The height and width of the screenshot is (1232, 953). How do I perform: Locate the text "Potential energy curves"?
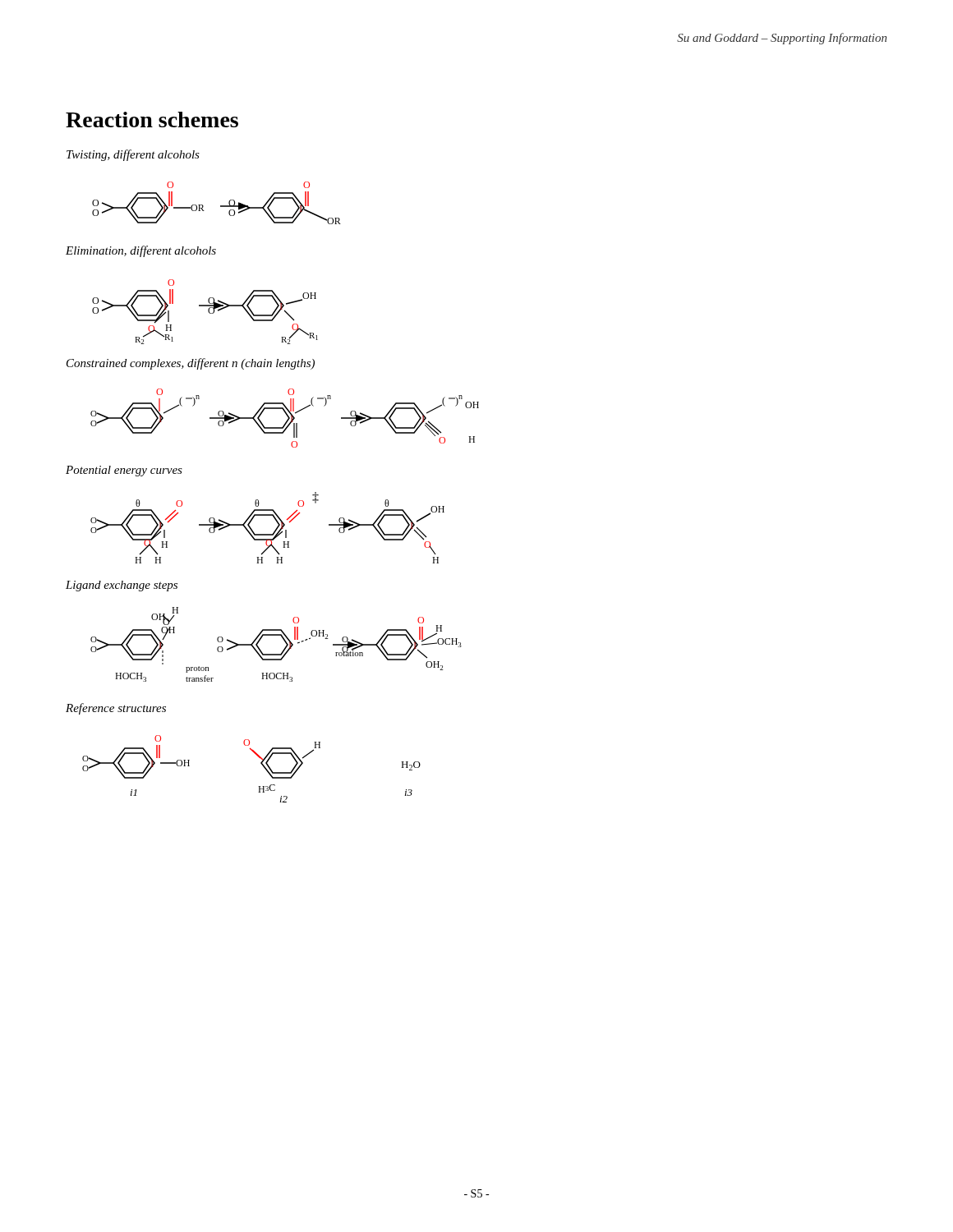(x=124, y=470)
